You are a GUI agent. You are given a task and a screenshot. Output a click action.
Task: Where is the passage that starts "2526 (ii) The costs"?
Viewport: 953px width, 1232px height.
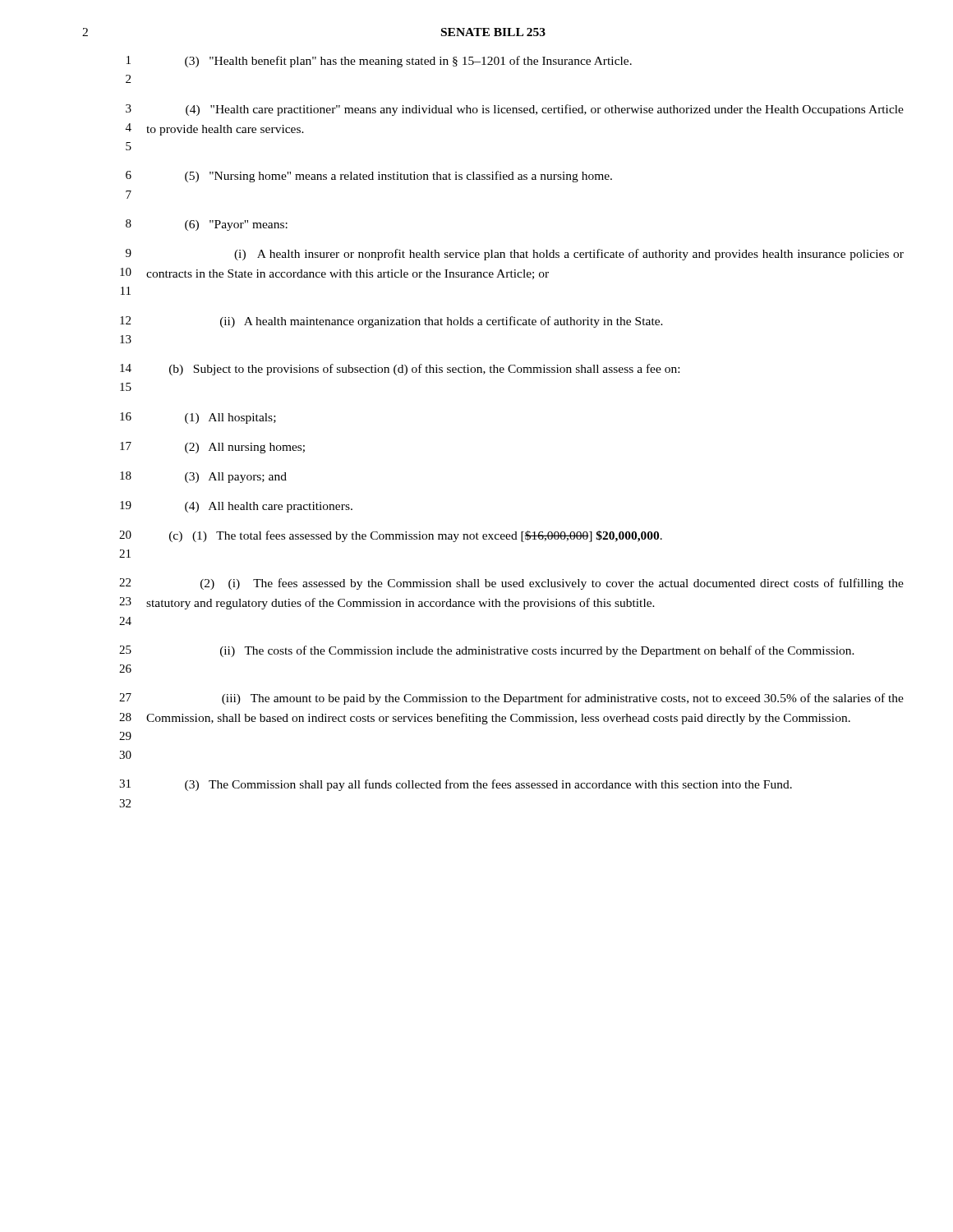[x=493, y=660]
